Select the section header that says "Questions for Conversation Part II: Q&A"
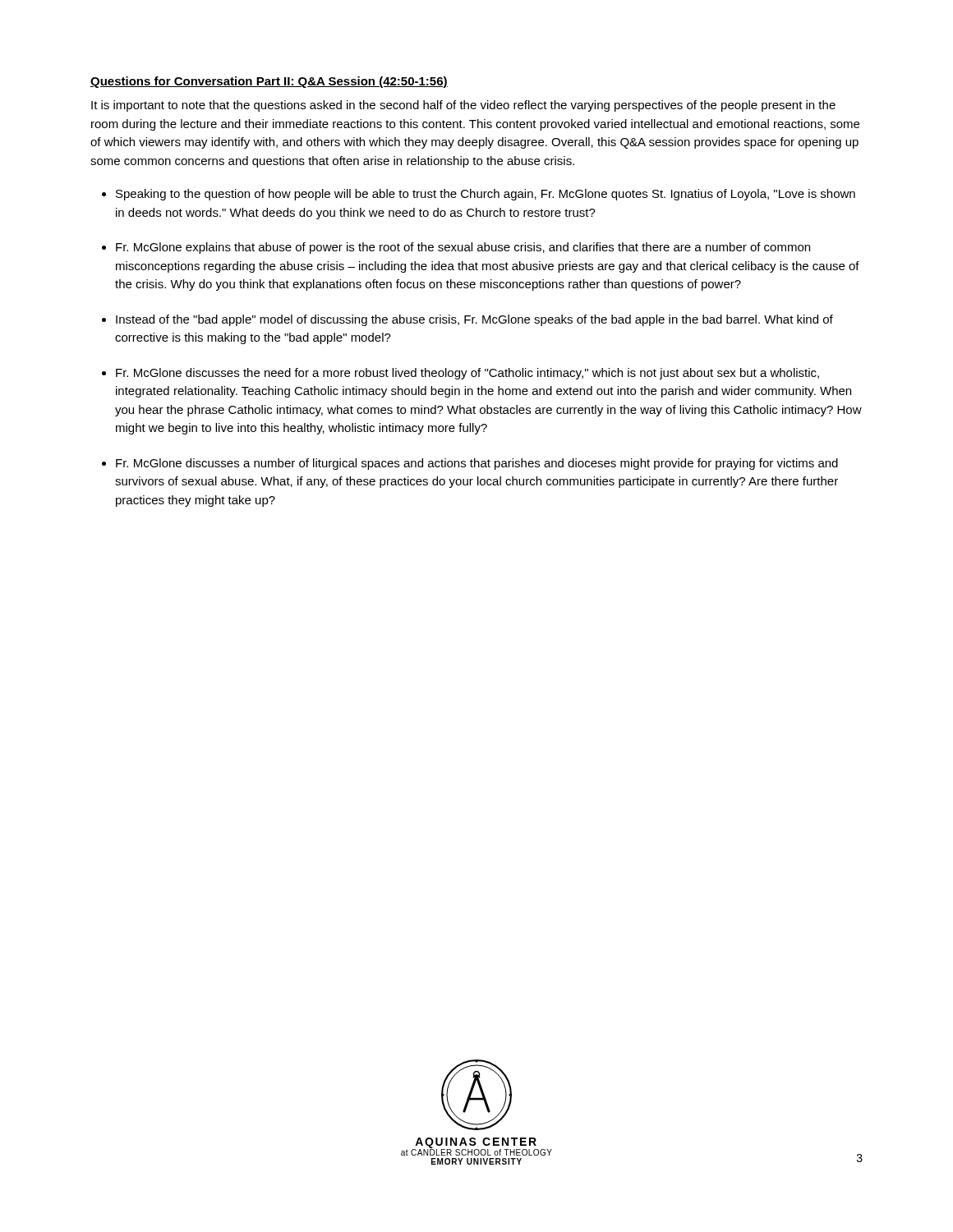The height and width of the screenshot is (1232, 953). (269, 81)
